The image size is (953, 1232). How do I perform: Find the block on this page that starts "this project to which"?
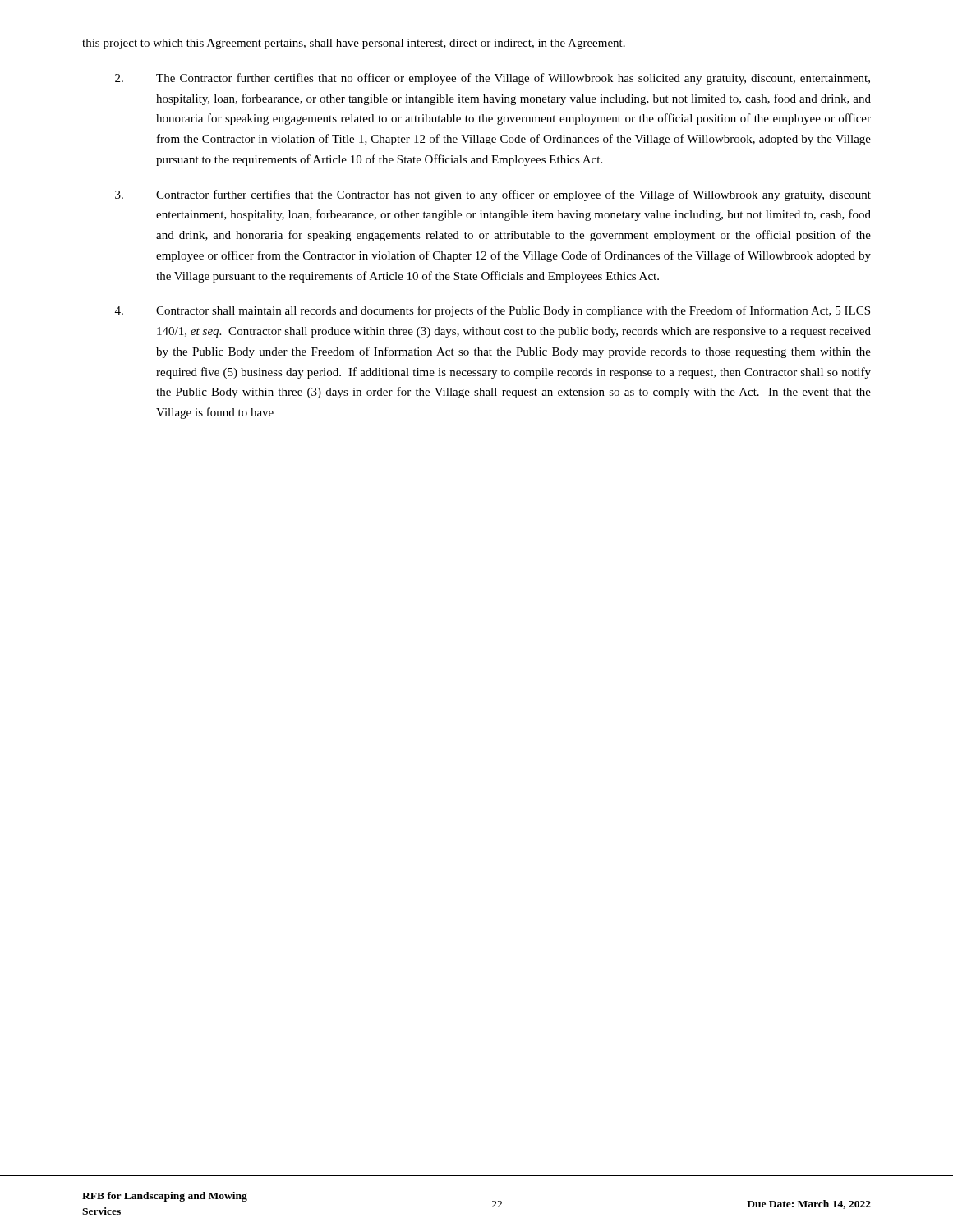354,43
